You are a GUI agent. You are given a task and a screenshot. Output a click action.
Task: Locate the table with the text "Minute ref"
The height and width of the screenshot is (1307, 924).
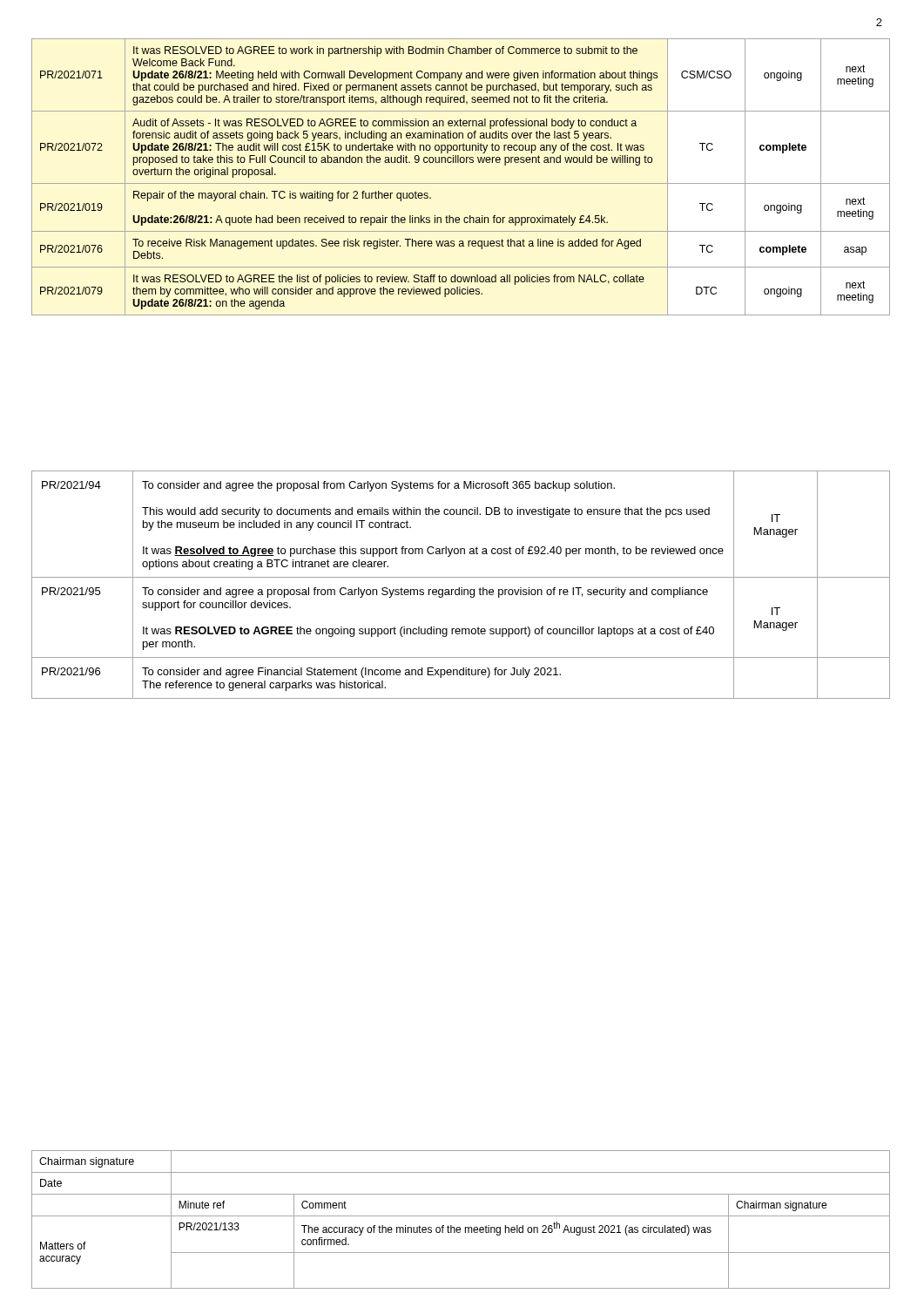pos(461,1219)
